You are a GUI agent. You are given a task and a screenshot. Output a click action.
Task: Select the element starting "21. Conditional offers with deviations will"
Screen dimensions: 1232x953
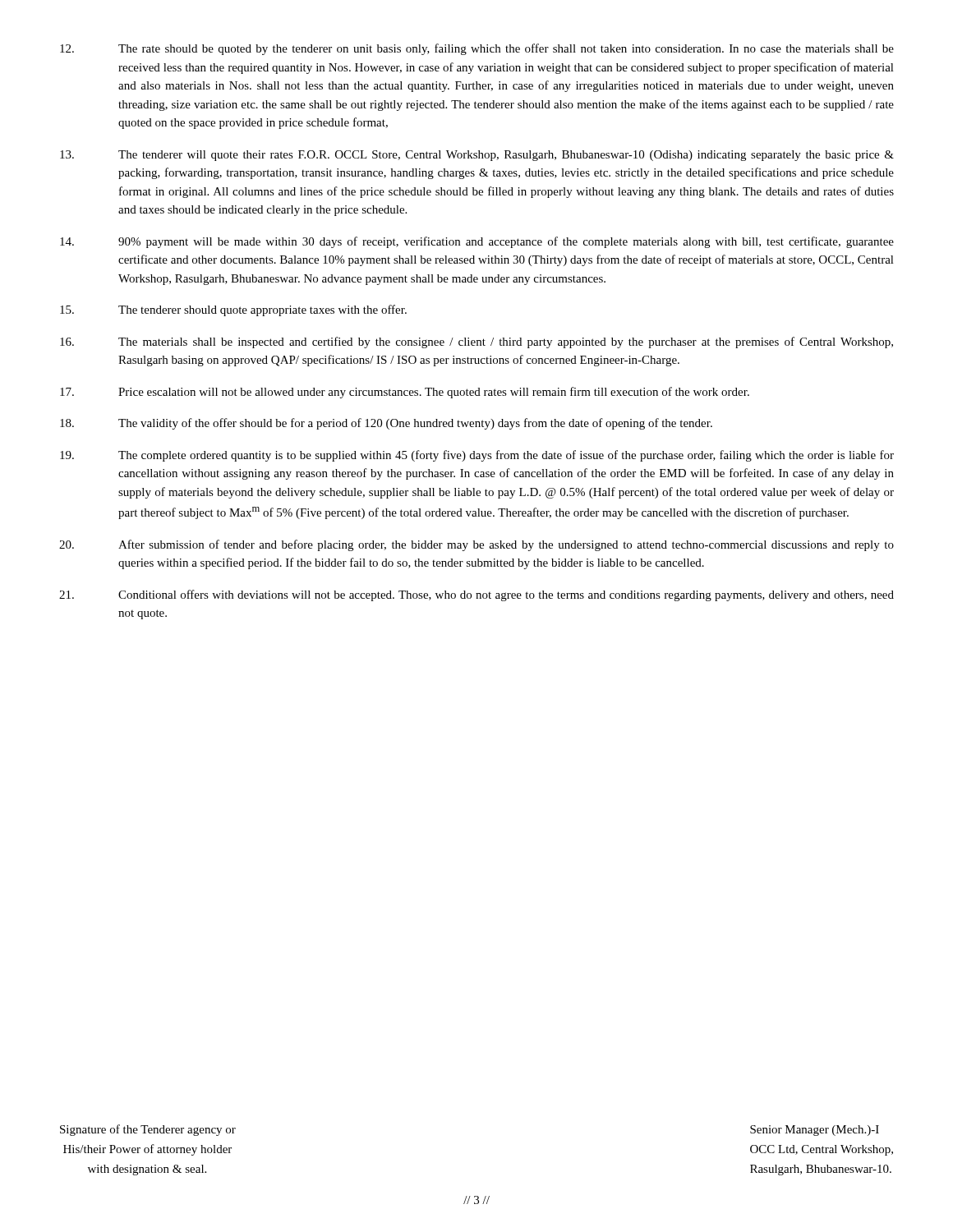tap(476, 604)
